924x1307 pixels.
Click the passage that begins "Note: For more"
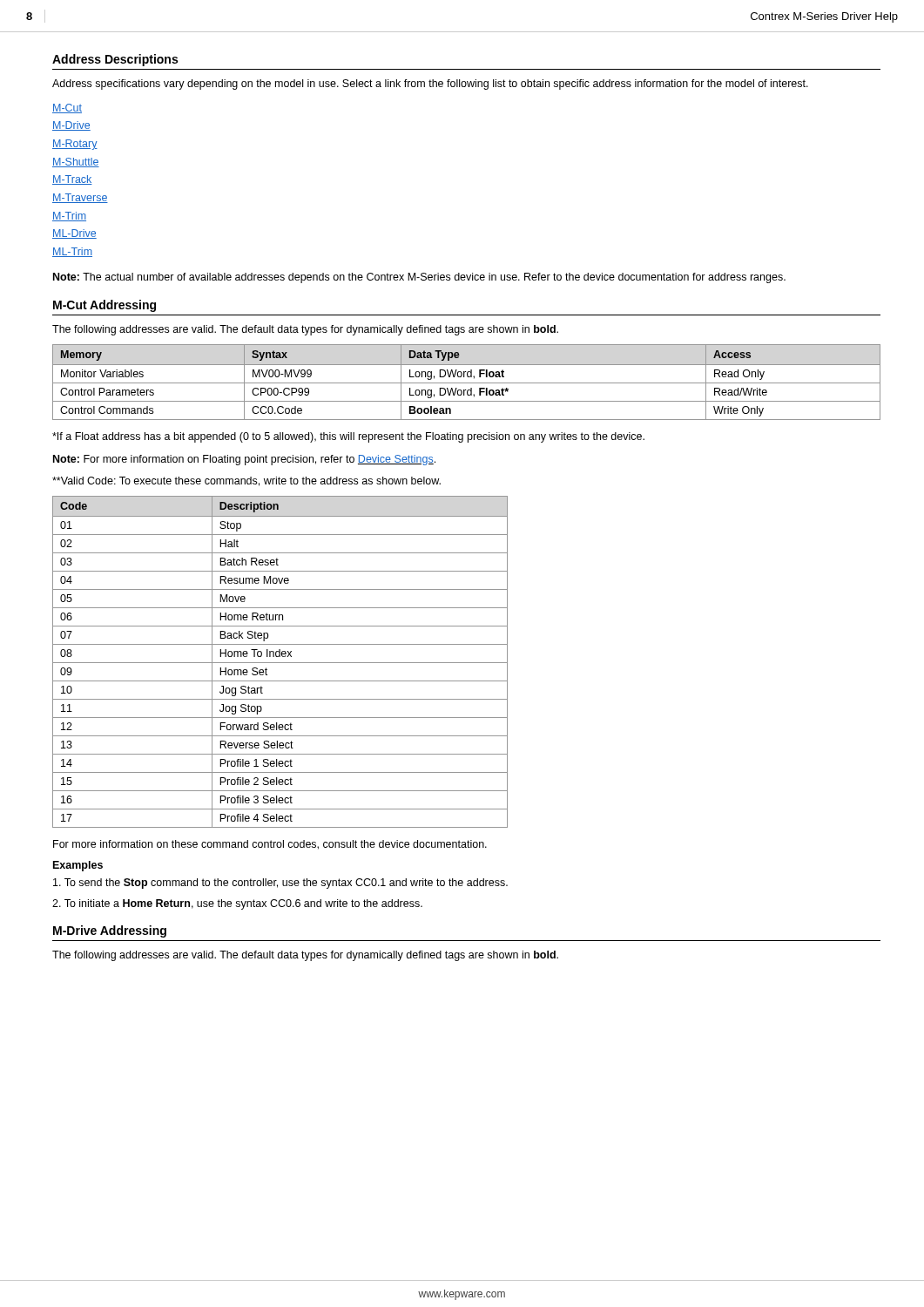pos(244,459)
